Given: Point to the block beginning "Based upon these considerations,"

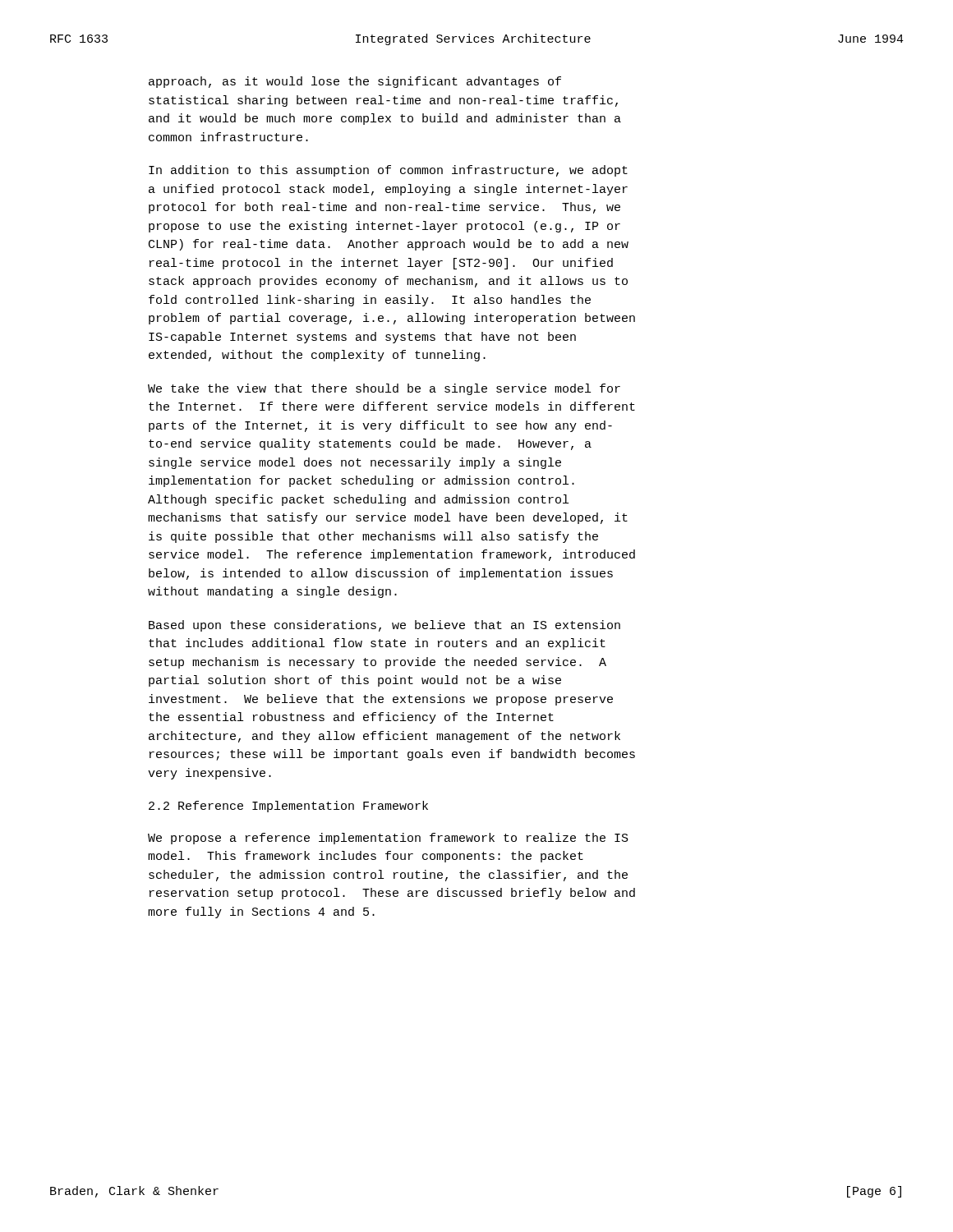Looking at the screenshot, I should pyautogui.click(x=392, y=700).
